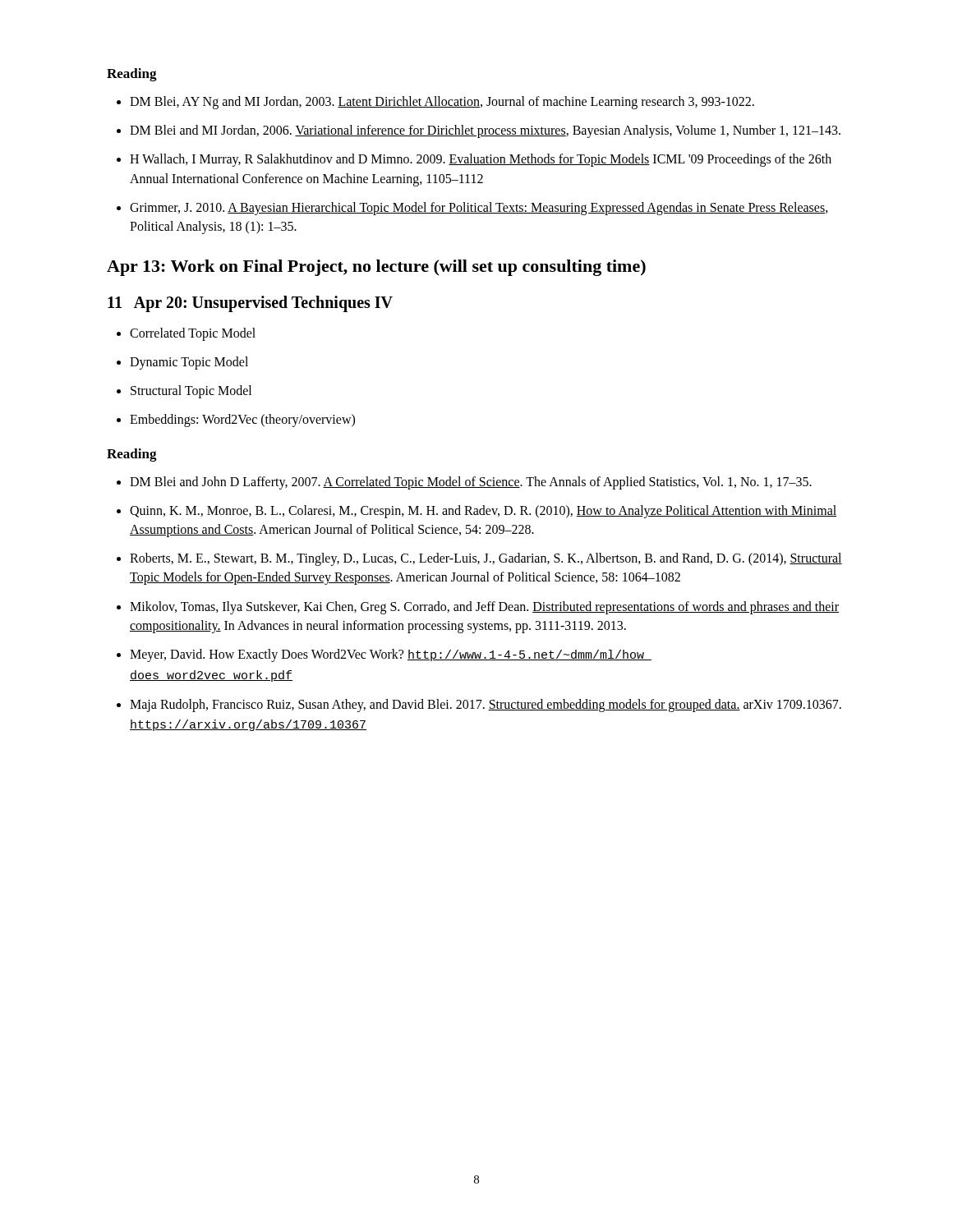953x1232 pixels.
Task: Locate the text block starting "DM Blei, AY Ng and MI"
Action: point(442,101)
